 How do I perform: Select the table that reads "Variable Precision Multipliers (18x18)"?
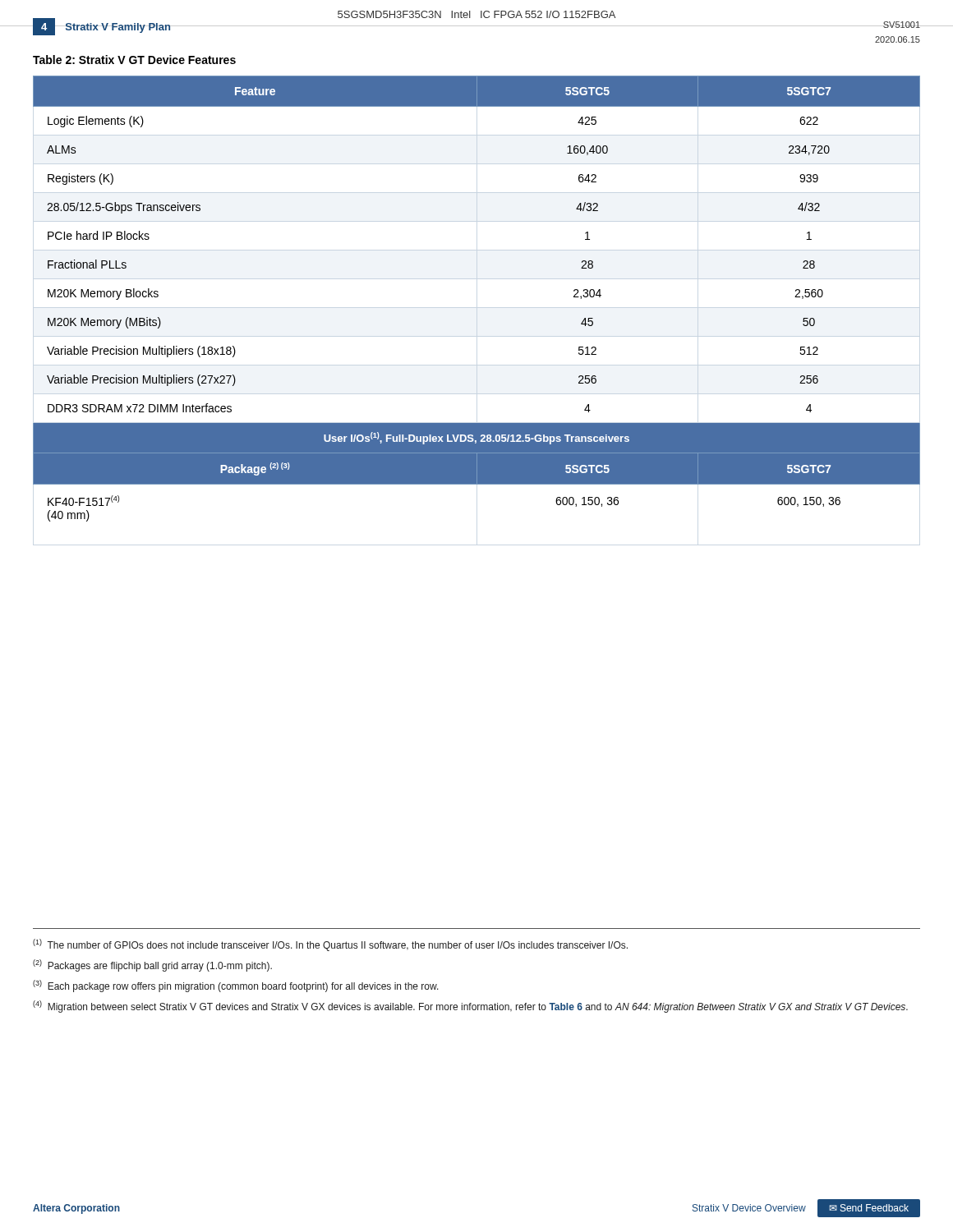coord(476,310)
